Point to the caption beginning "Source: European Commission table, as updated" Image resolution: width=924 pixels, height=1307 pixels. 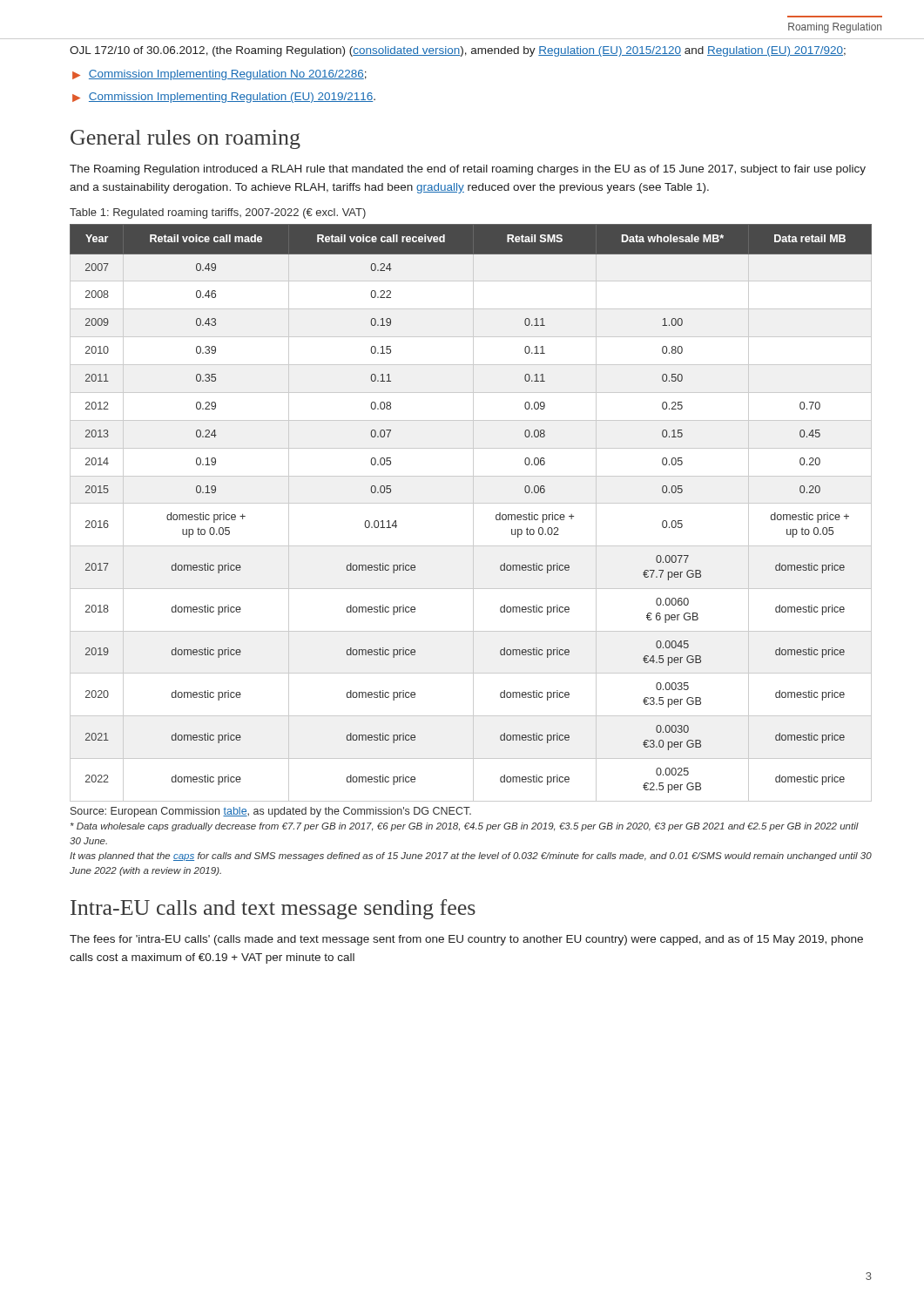coord(271,811)
